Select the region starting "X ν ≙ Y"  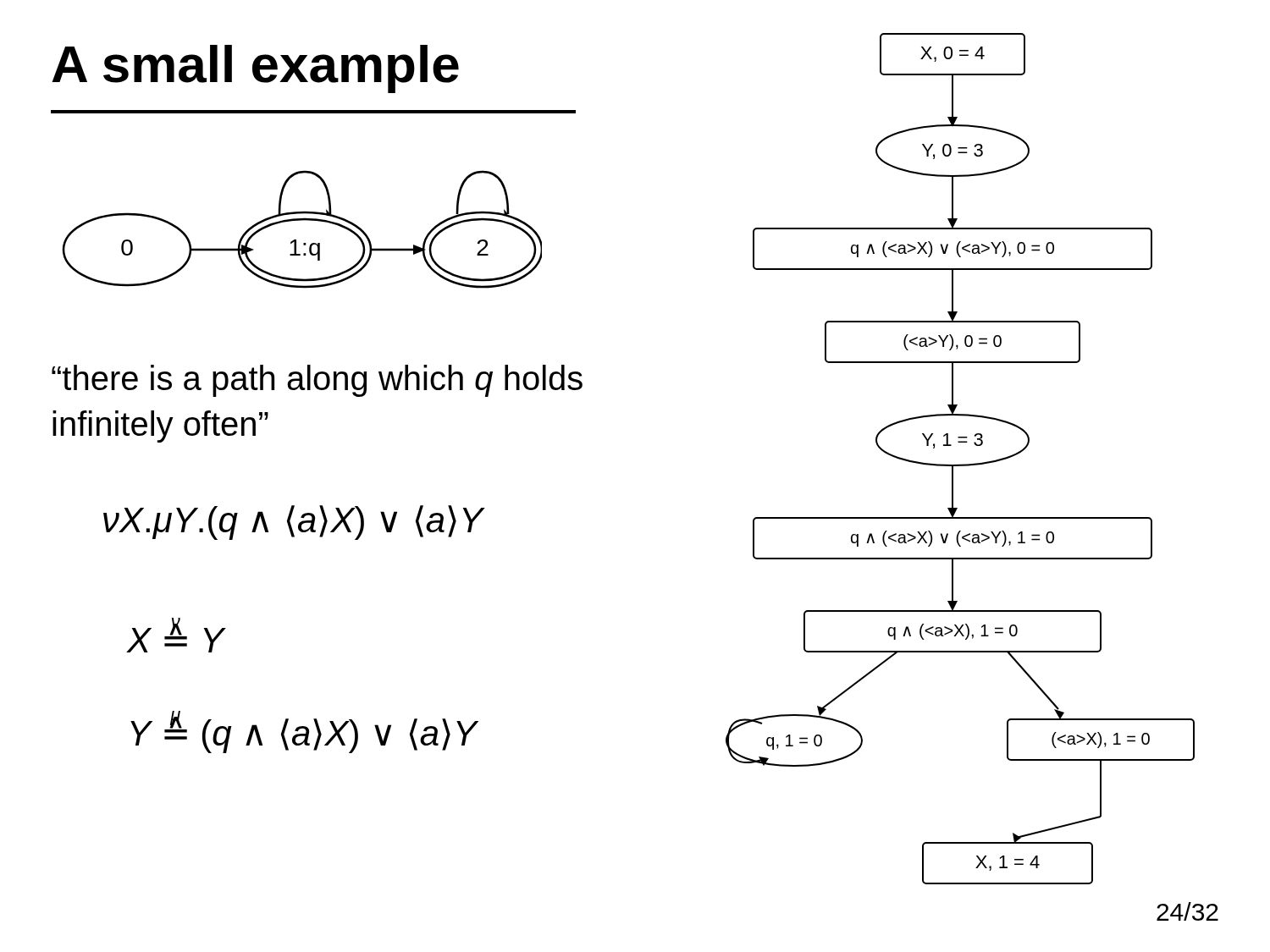(175, 635)
